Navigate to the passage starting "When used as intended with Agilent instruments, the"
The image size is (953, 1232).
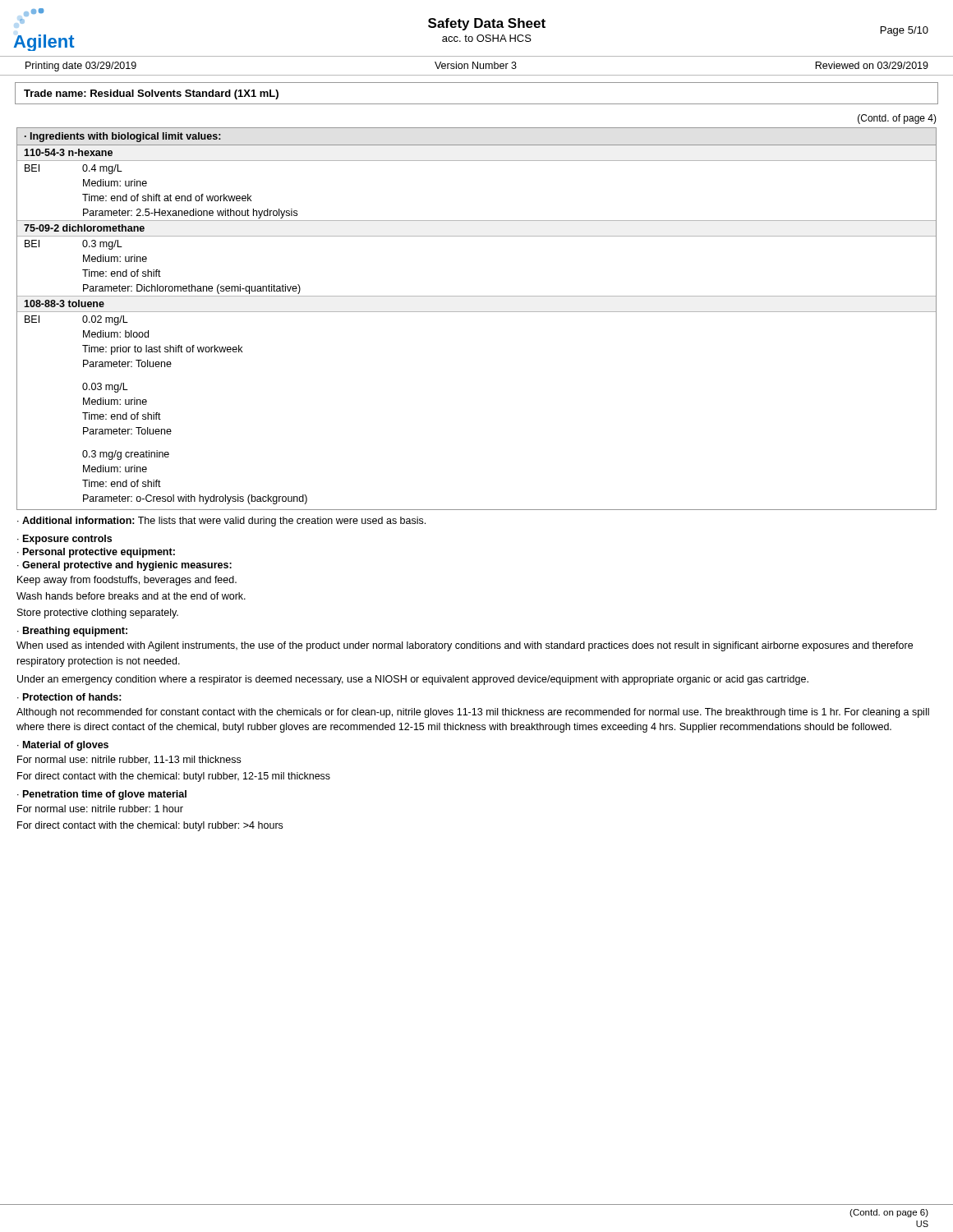tap(465, 646)
